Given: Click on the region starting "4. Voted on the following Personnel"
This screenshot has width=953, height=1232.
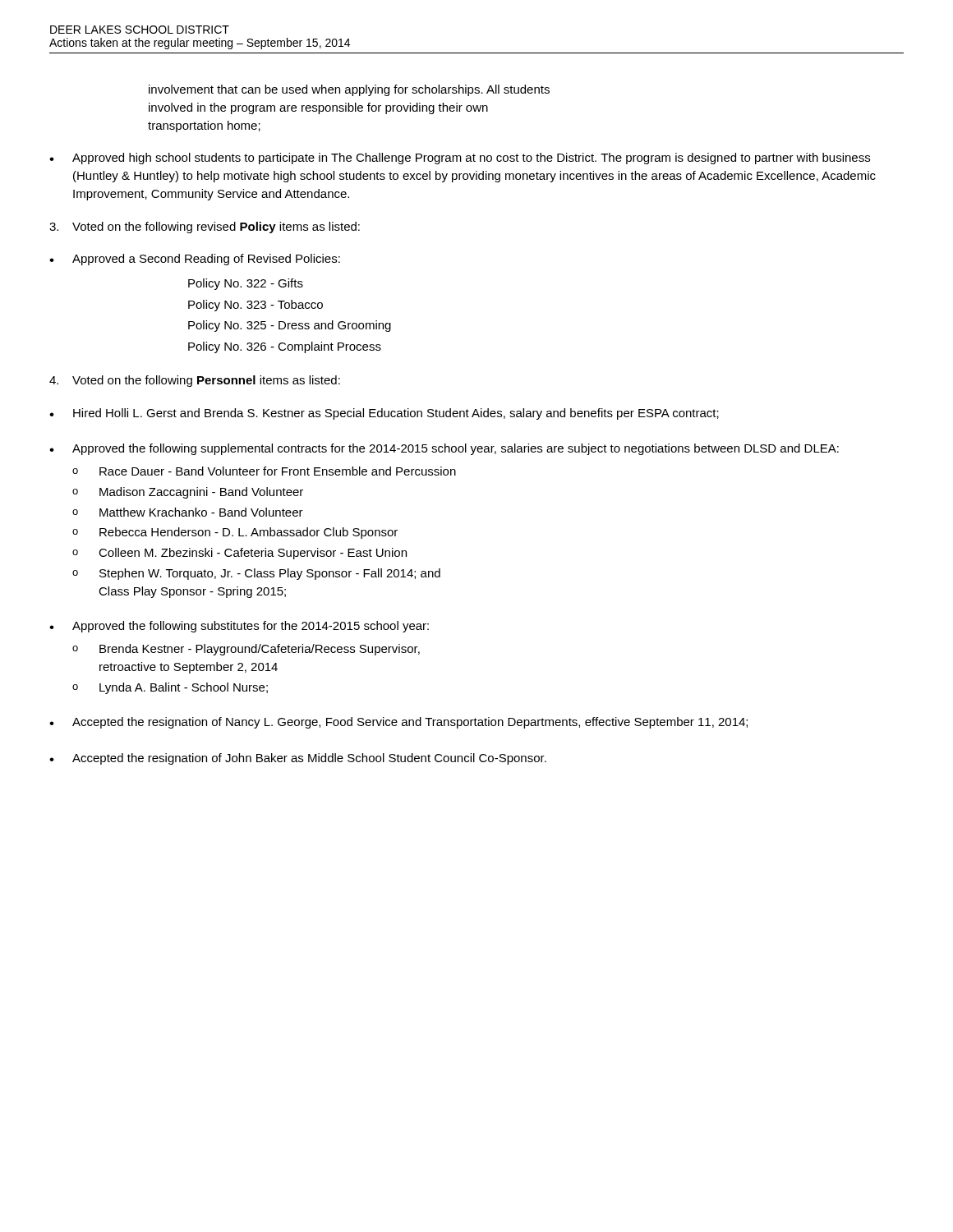Looking at the screenshot, I should pos(195,381).
